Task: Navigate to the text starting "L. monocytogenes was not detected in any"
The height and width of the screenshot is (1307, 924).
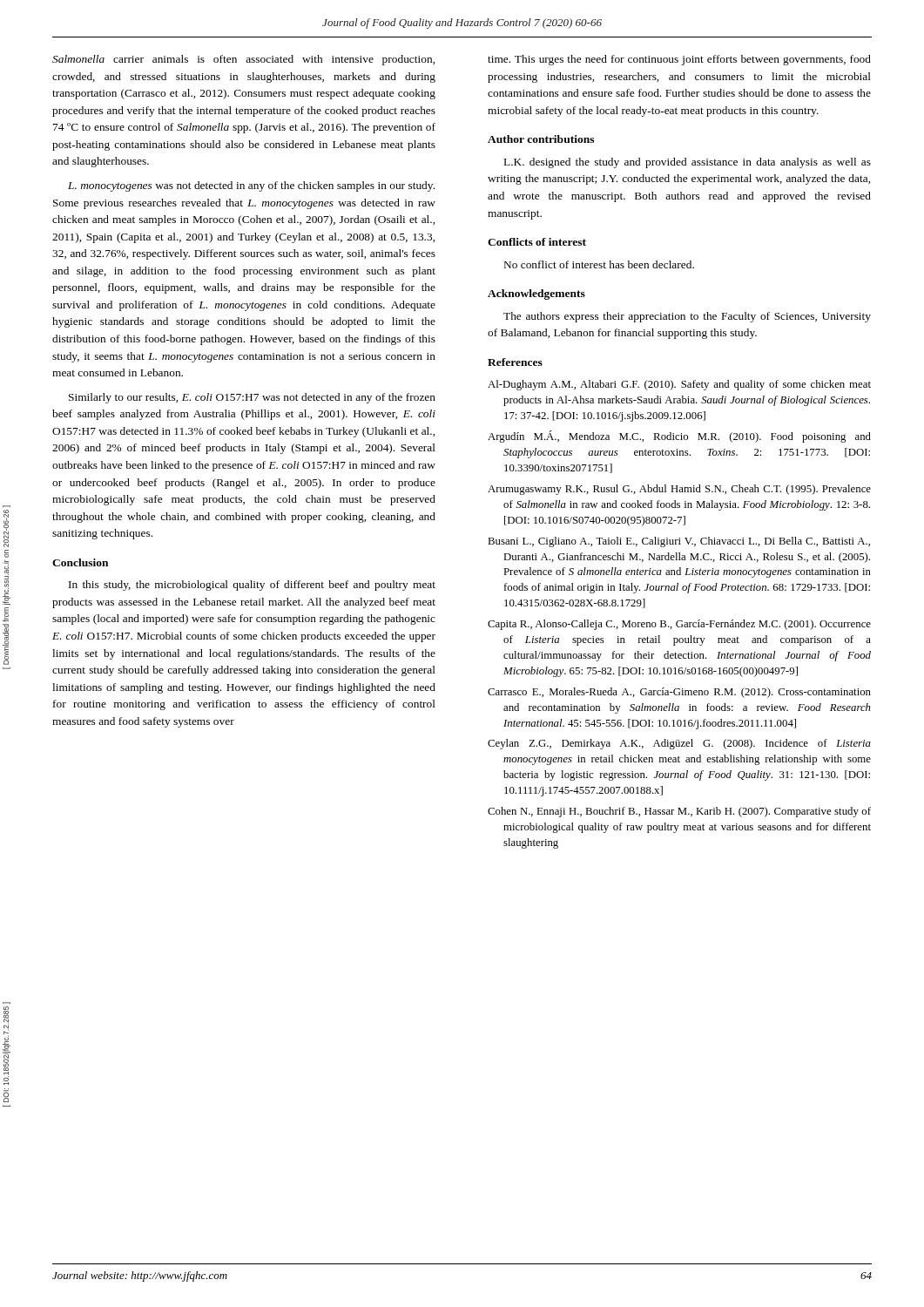Action: coord(244,279)
